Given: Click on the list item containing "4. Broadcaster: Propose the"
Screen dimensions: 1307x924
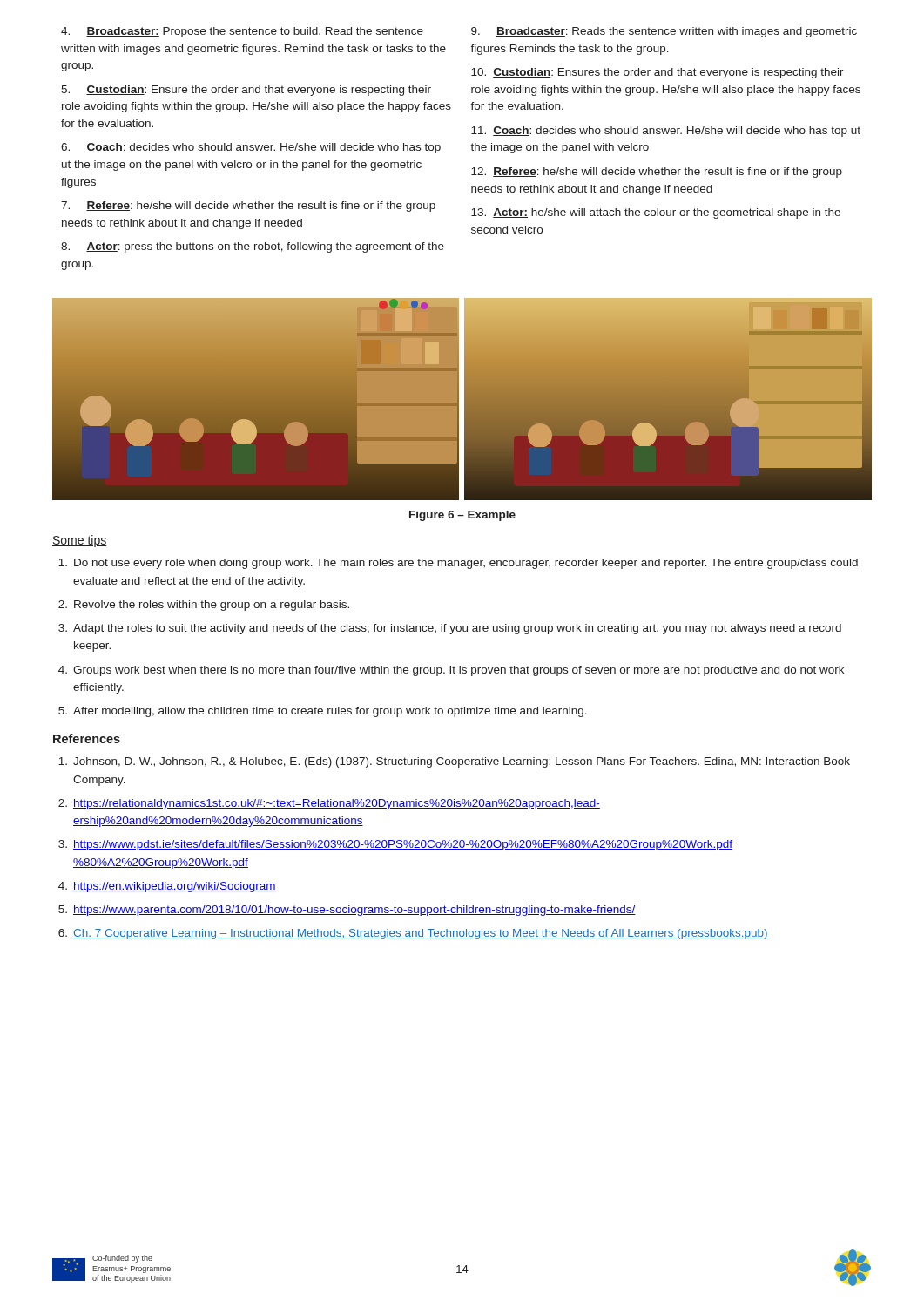Looking at the screenshot, I should tap(253, 47).
